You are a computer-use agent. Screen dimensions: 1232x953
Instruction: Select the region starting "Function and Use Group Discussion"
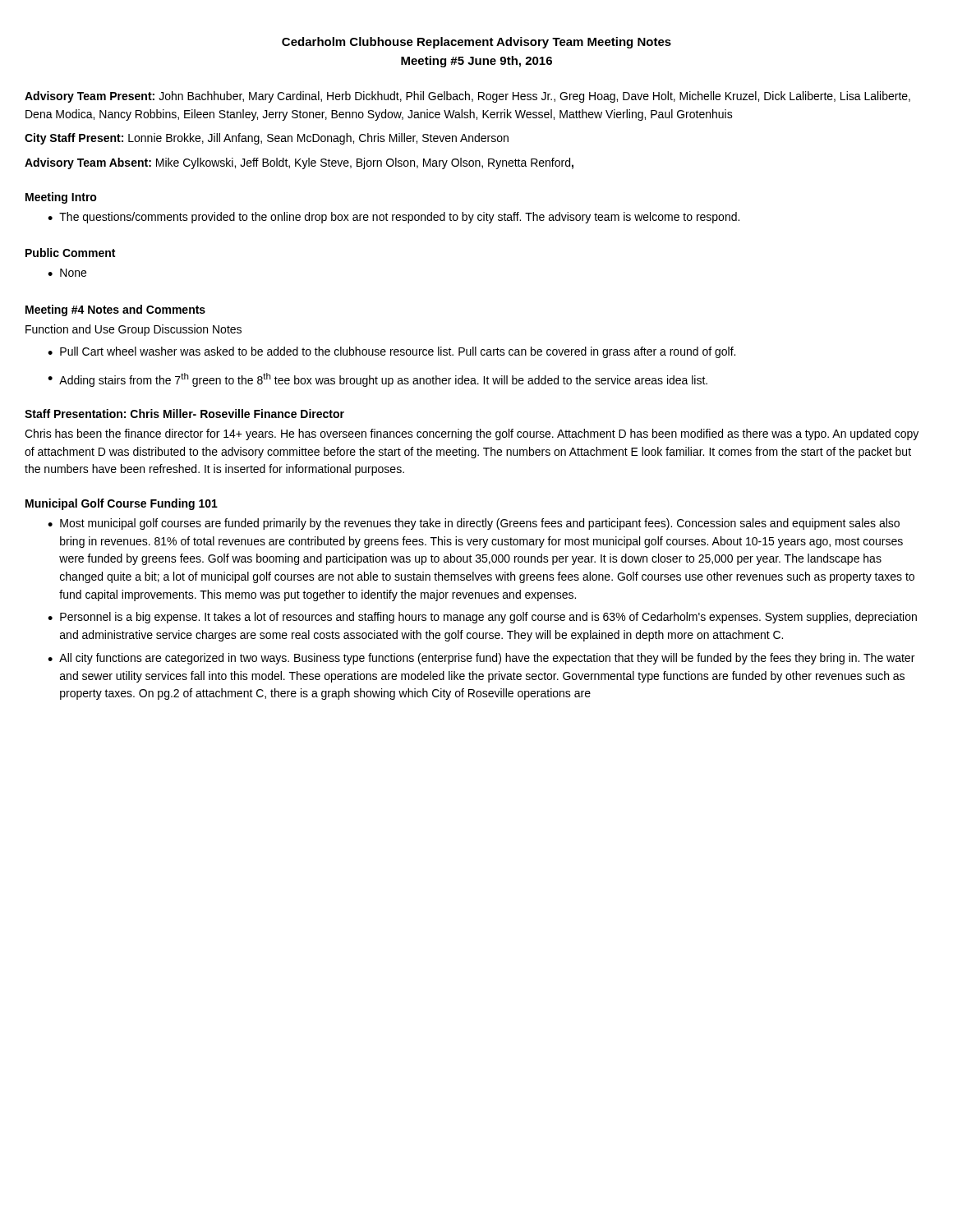[x=133, y=329]
